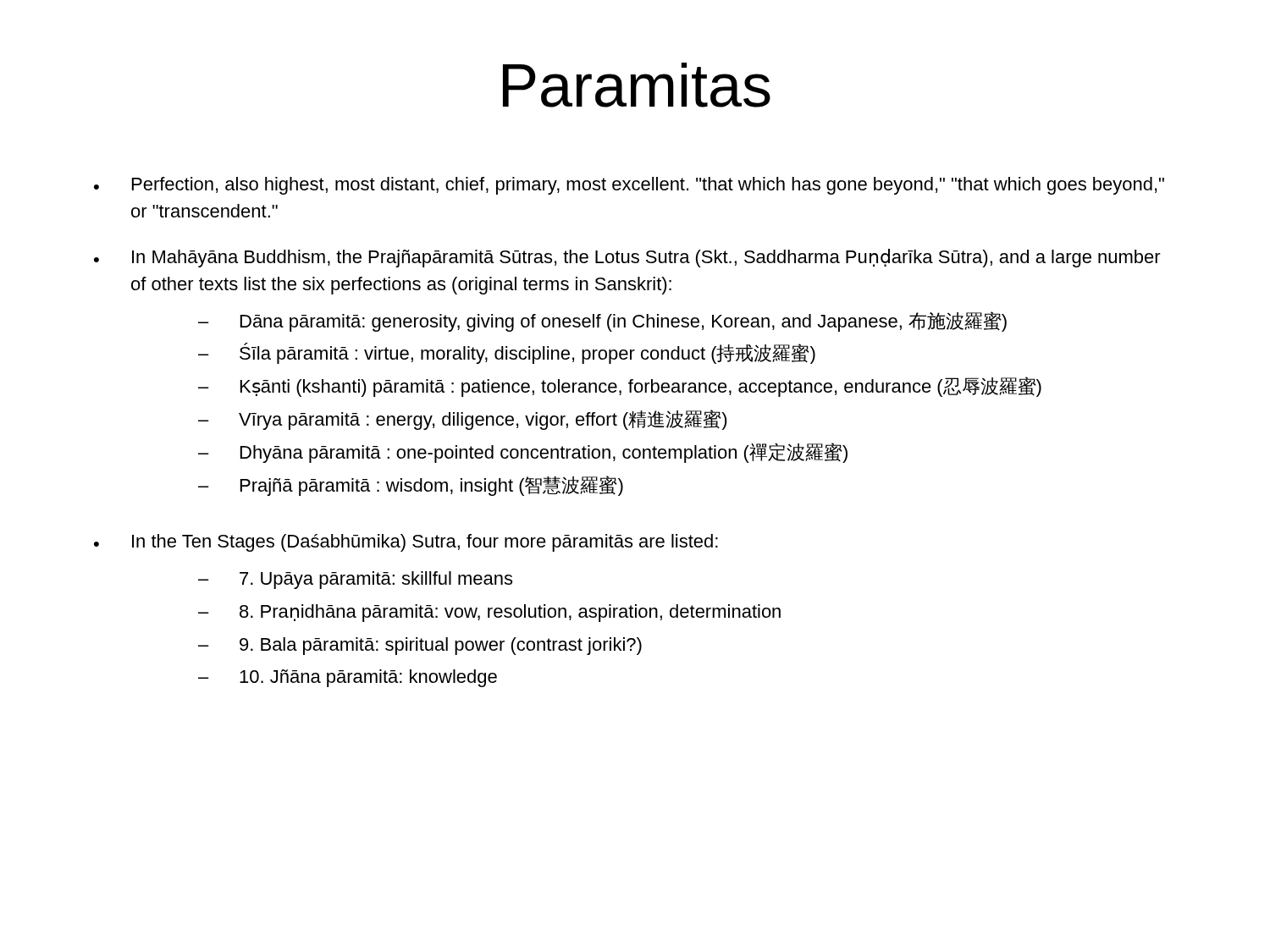The height and width of the screenshot is (952, 1270).
Task: Click the passage that begins "– 7. Upāya pāramitā:"
Action: pos(355,580)
